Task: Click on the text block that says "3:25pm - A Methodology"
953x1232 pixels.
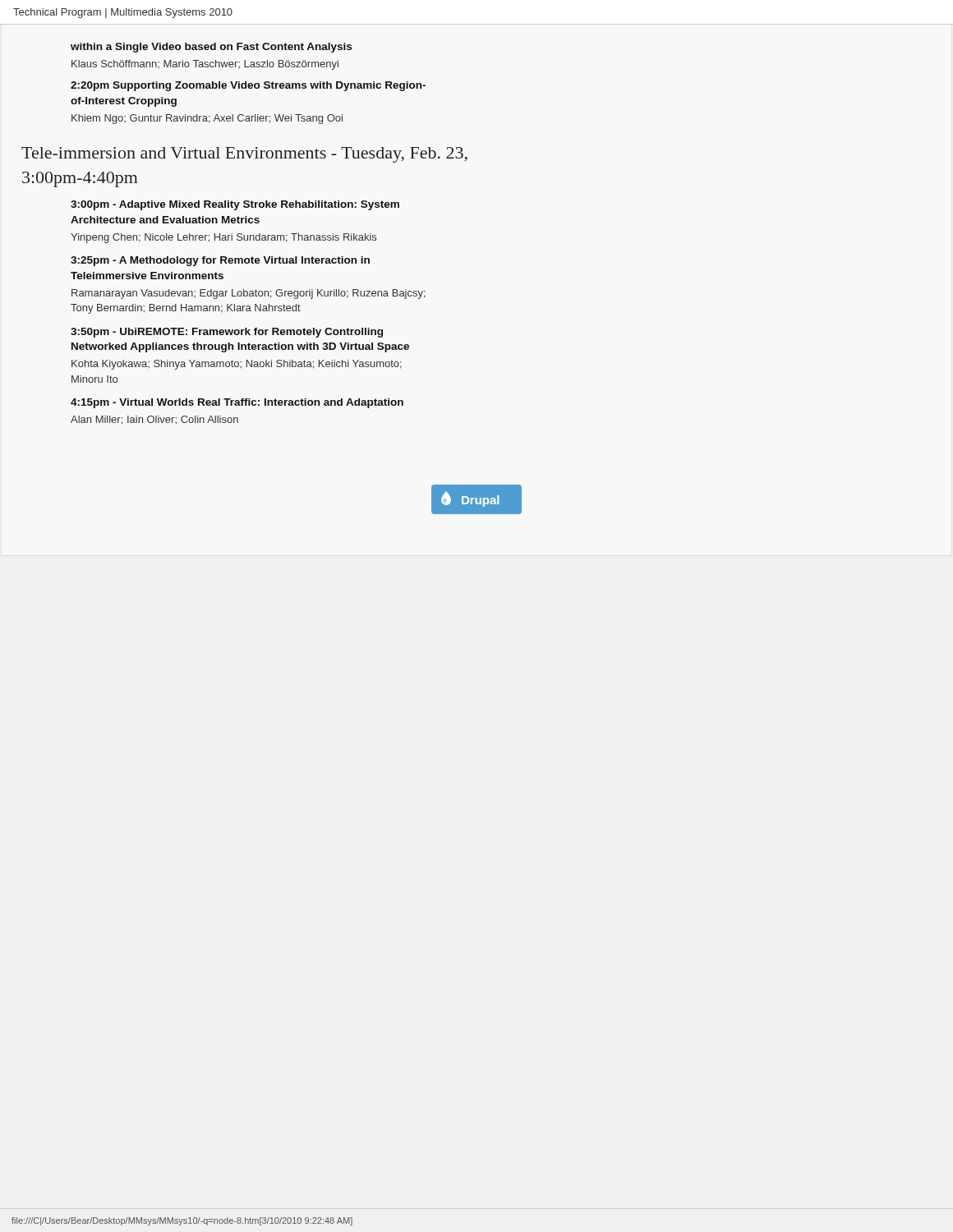Action: (220, 261)
